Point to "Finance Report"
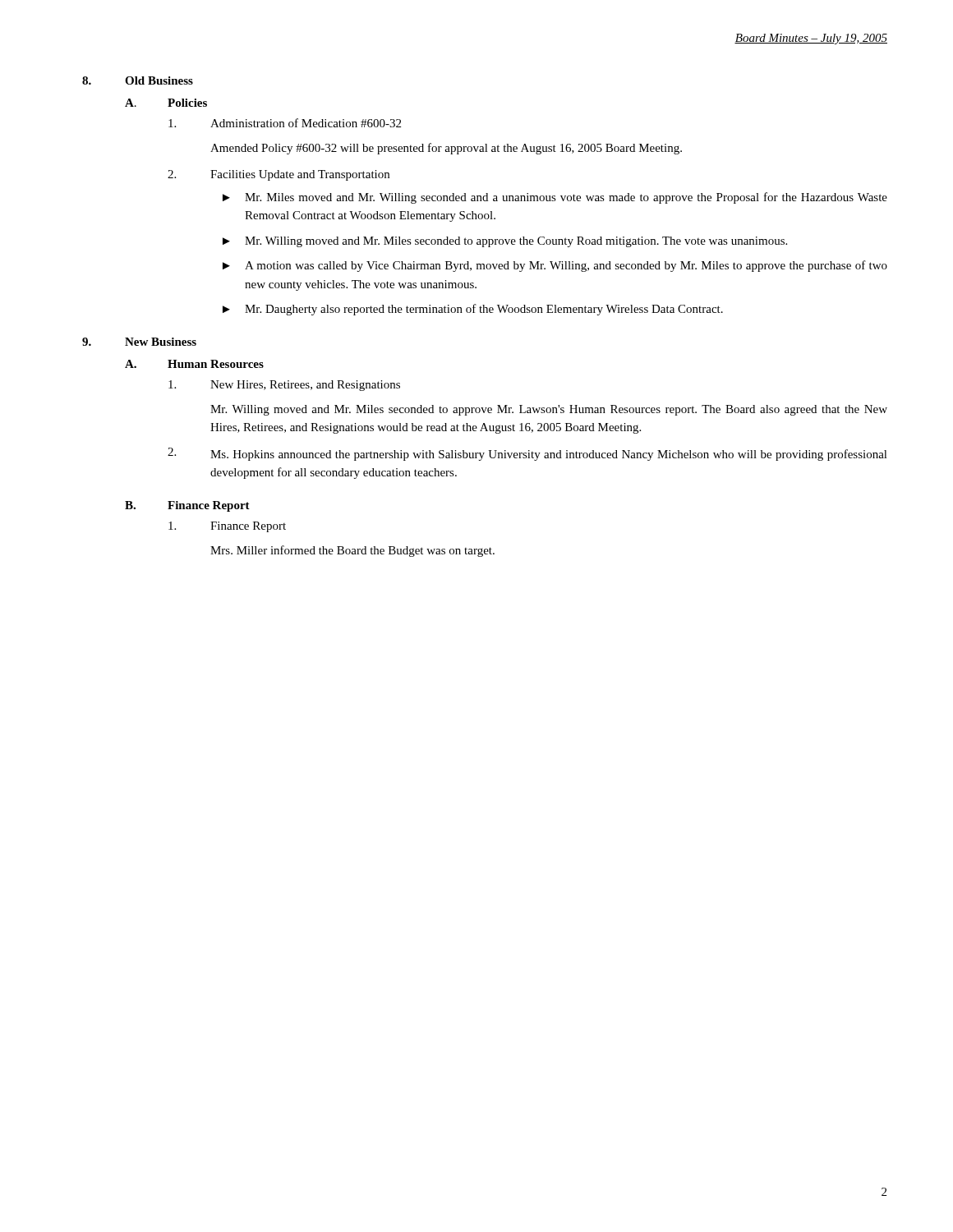The image size is (953, 1232). [x=227, y=527]
